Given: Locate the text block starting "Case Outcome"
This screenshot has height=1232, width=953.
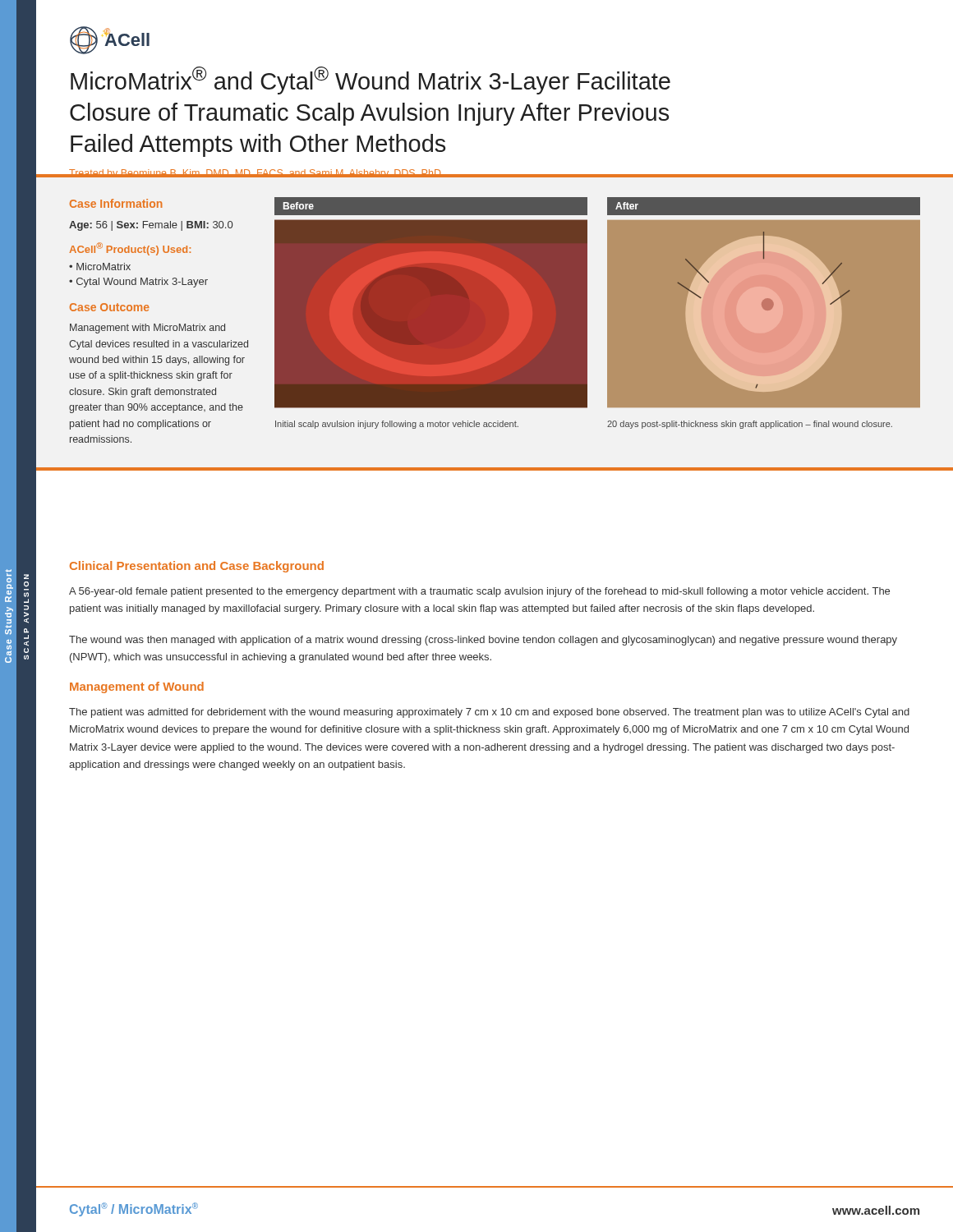Looking at the screenshot, I should pos(109,307).
